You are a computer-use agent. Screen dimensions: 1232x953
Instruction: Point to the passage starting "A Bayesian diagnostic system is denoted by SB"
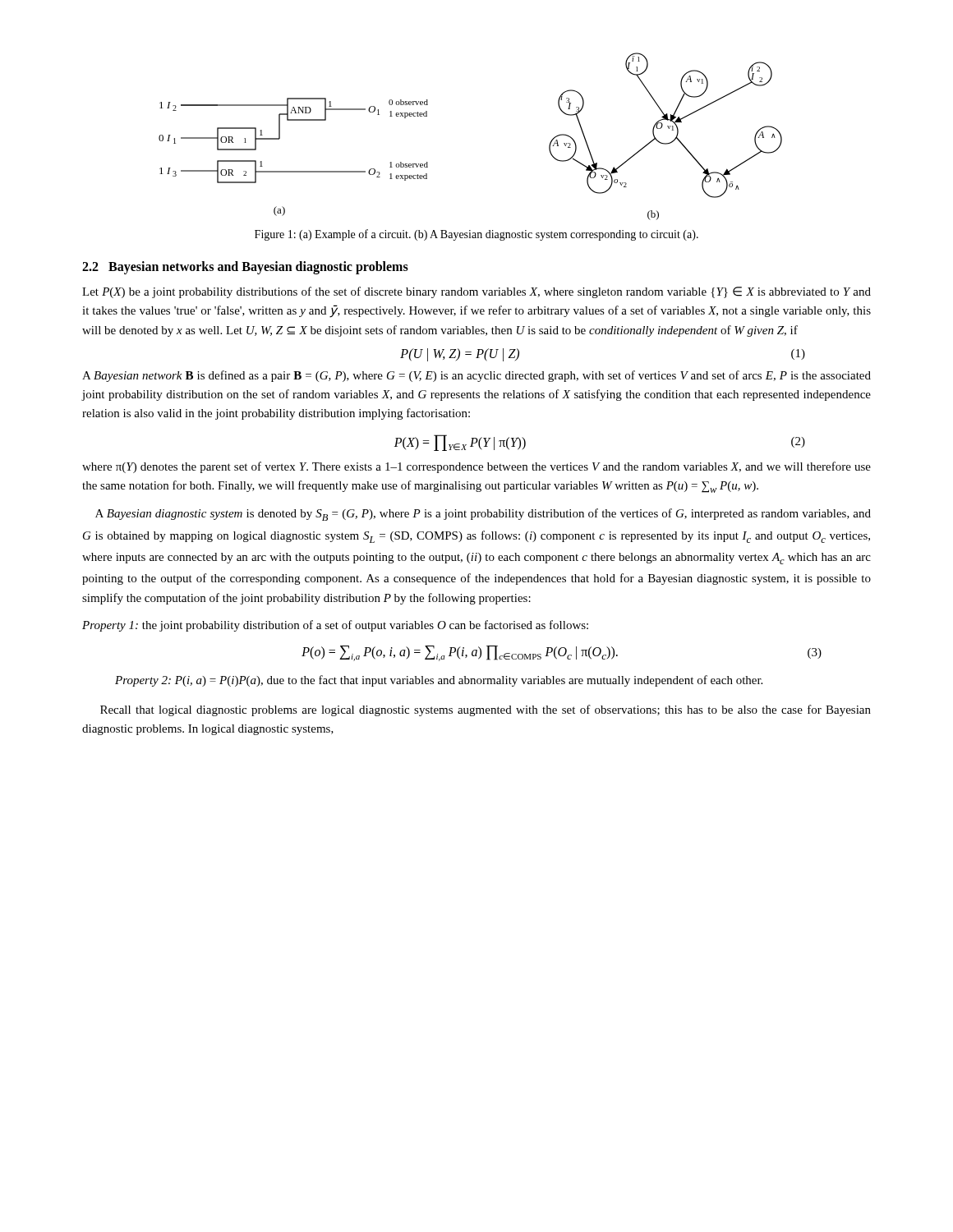[x=476, y=556]
